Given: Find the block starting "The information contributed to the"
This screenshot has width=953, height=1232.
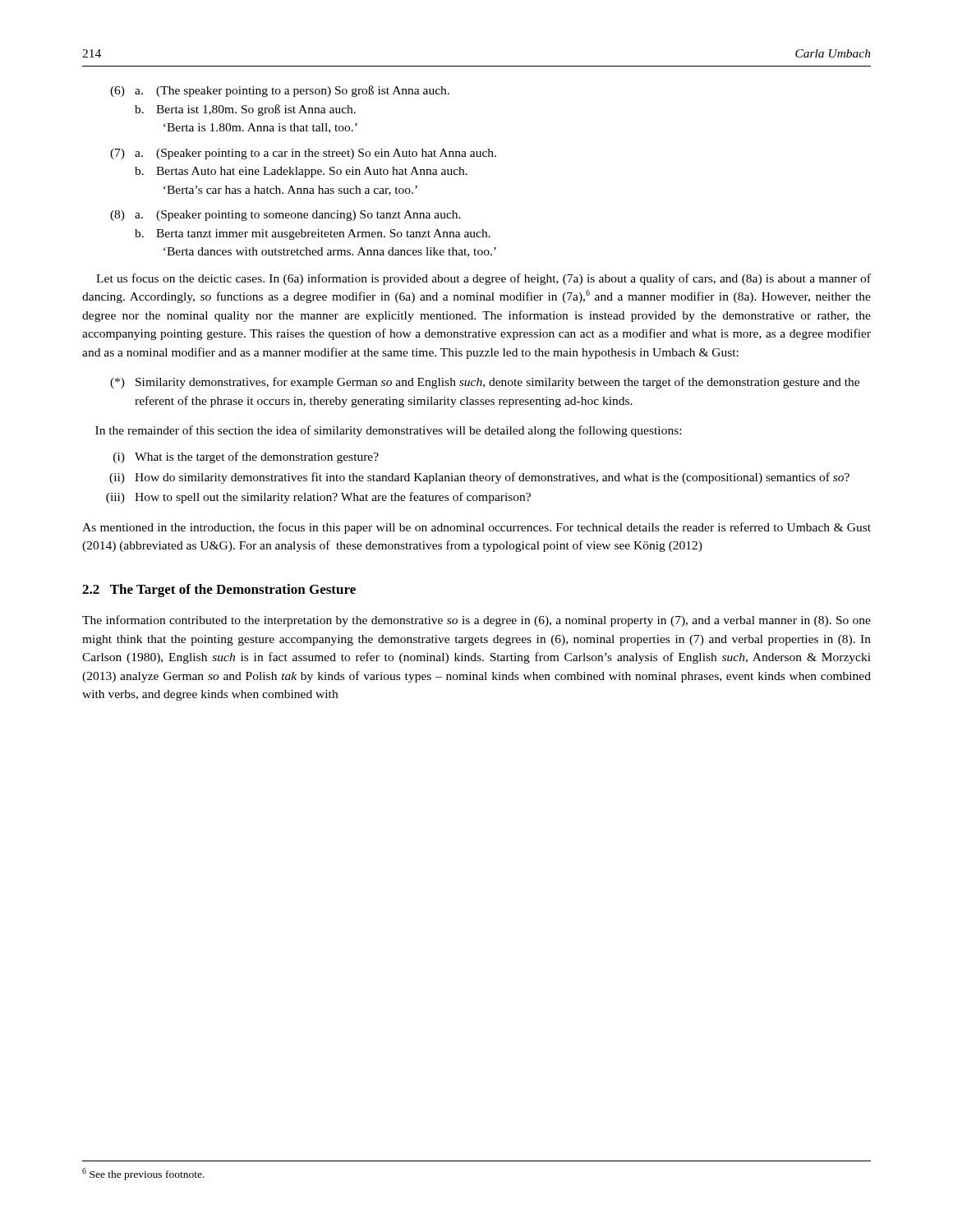Looking at the screenshot, I should coord(476,657).
